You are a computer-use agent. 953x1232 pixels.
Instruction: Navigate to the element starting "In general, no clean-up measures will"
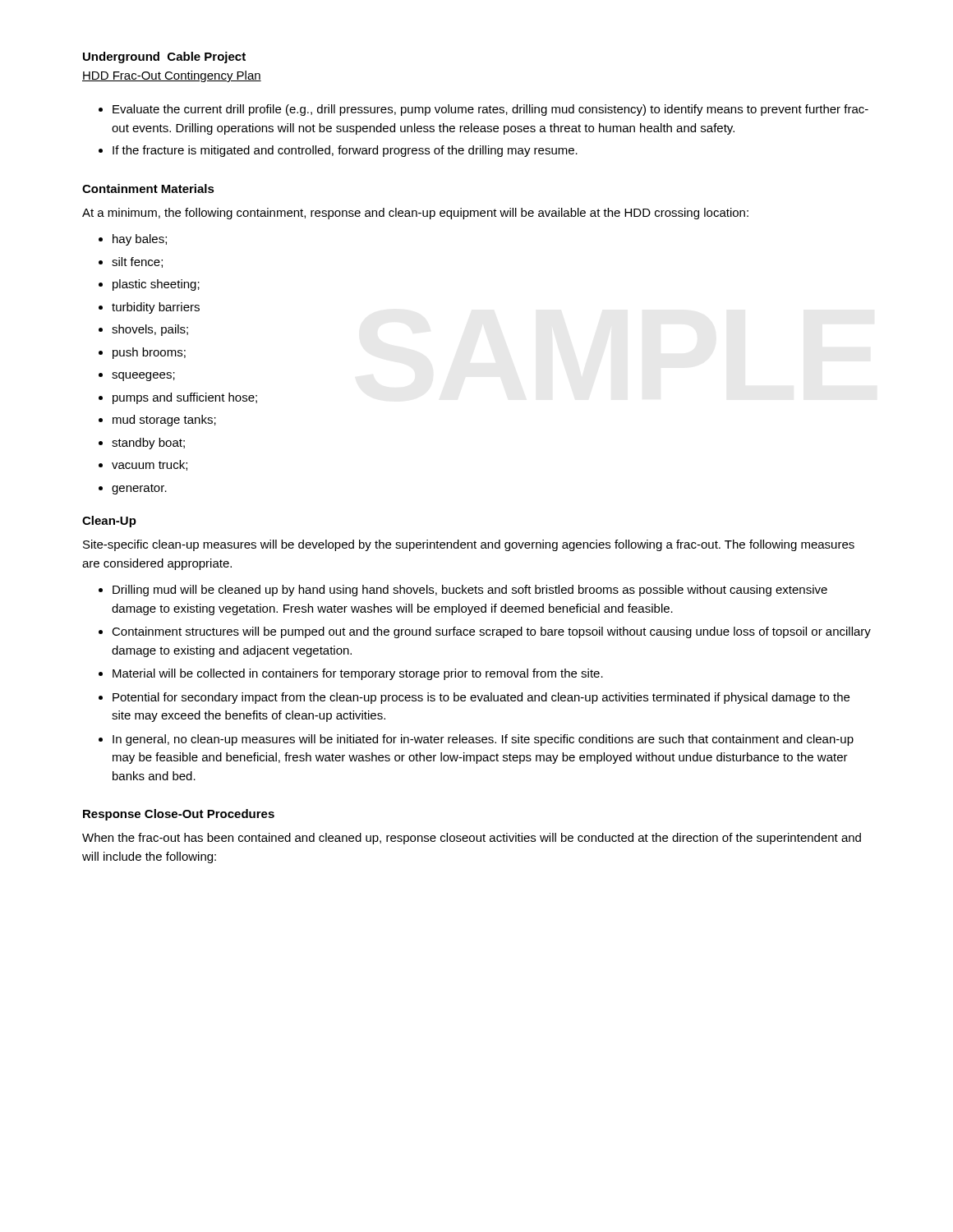pos(483,757)
